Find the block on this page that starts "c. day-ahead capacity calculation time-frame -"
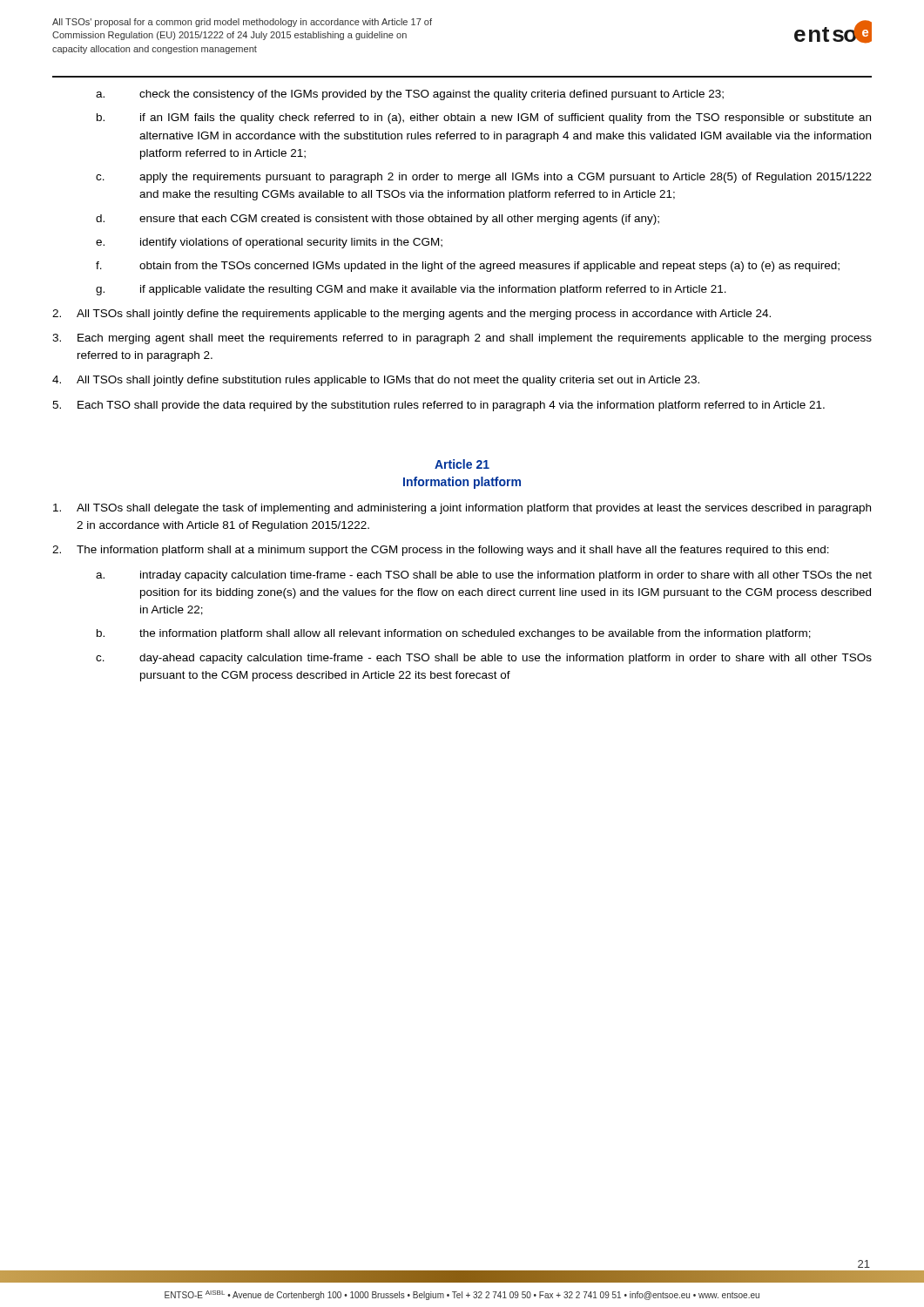The image size is (924, 1307). (462, 666)
